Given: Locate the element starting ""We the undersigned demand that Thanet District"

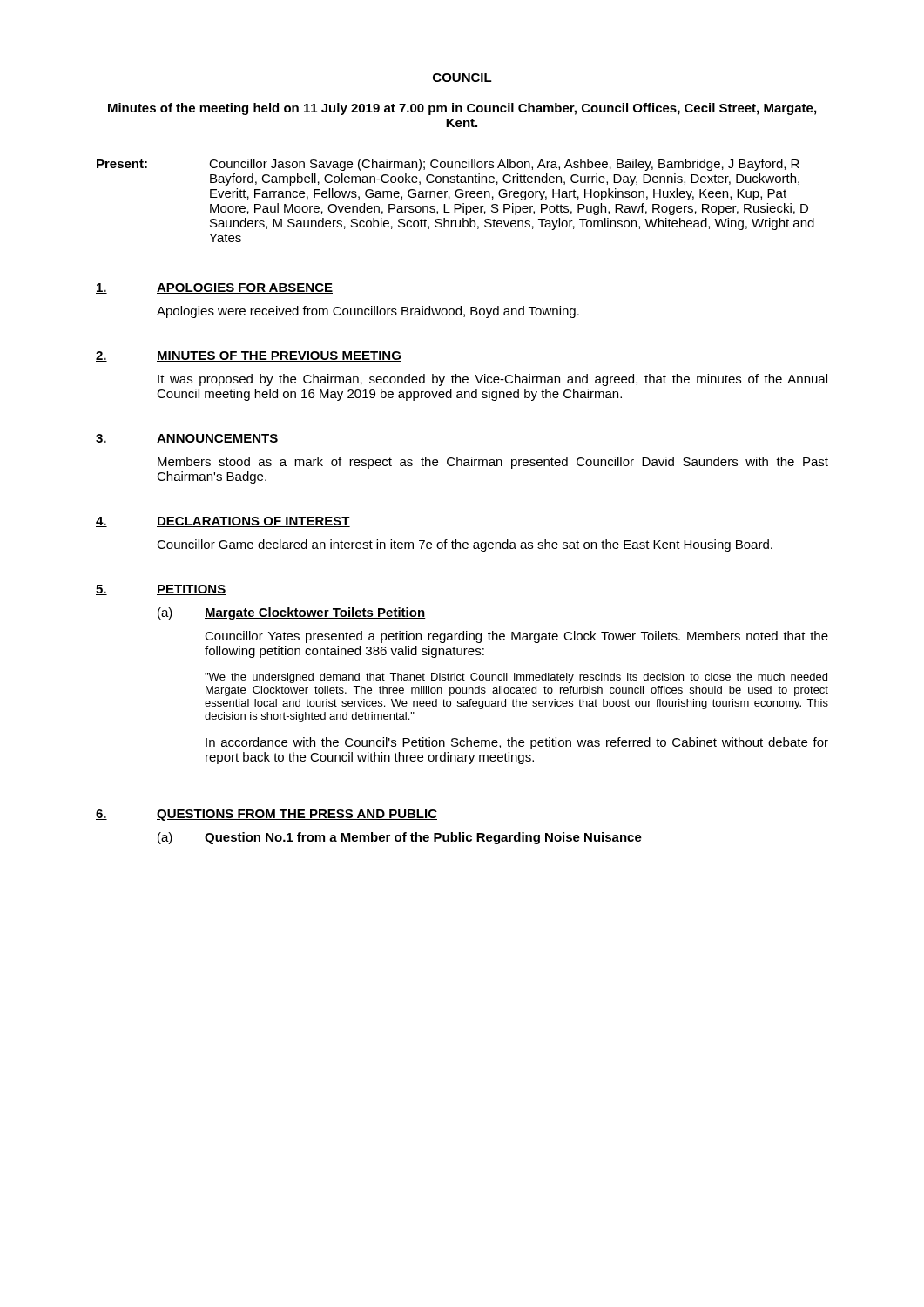Looking at the screenshot, I should click(516, 696).
